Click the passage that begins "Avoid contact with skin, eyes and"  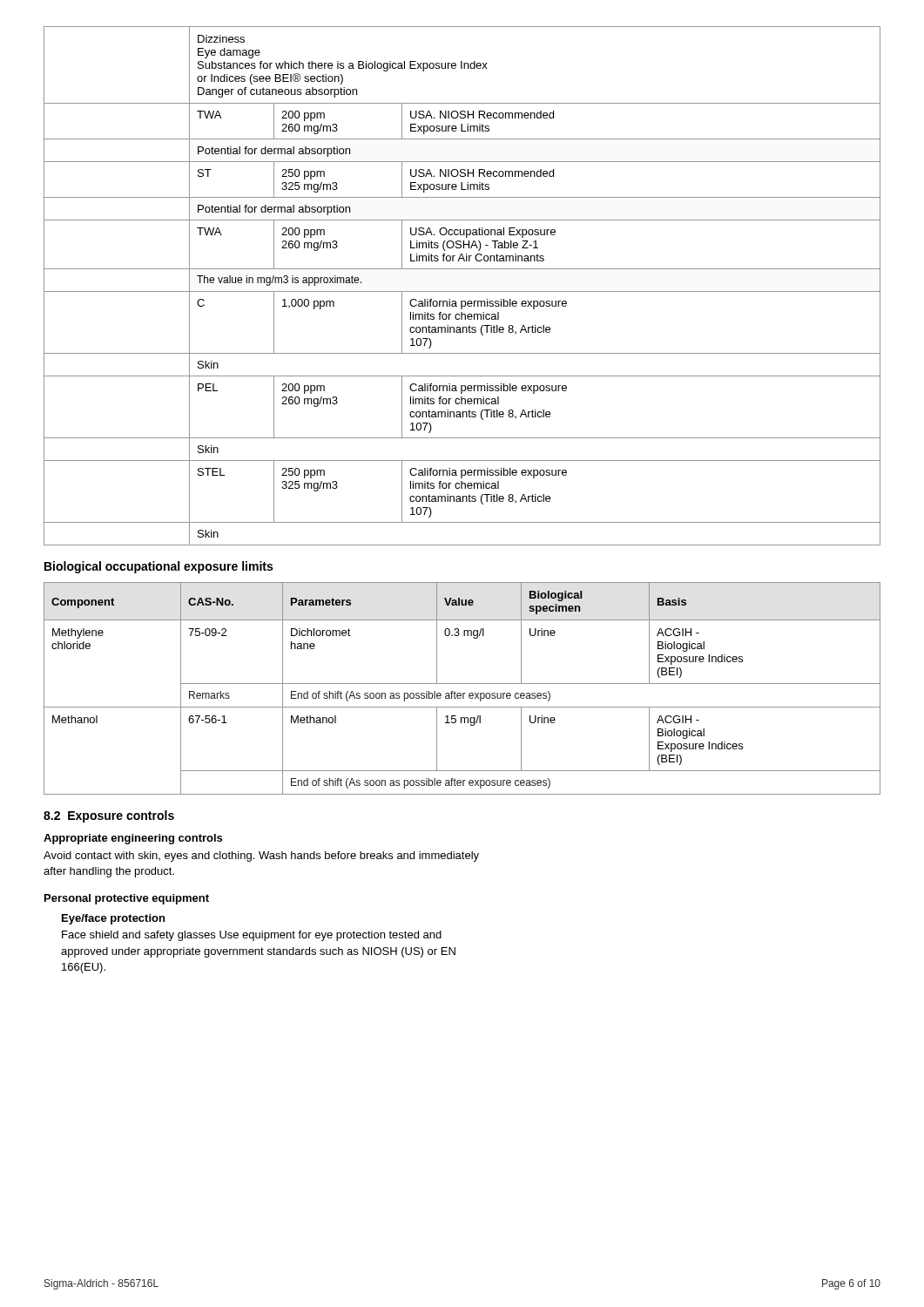click(x=261, y=863)
